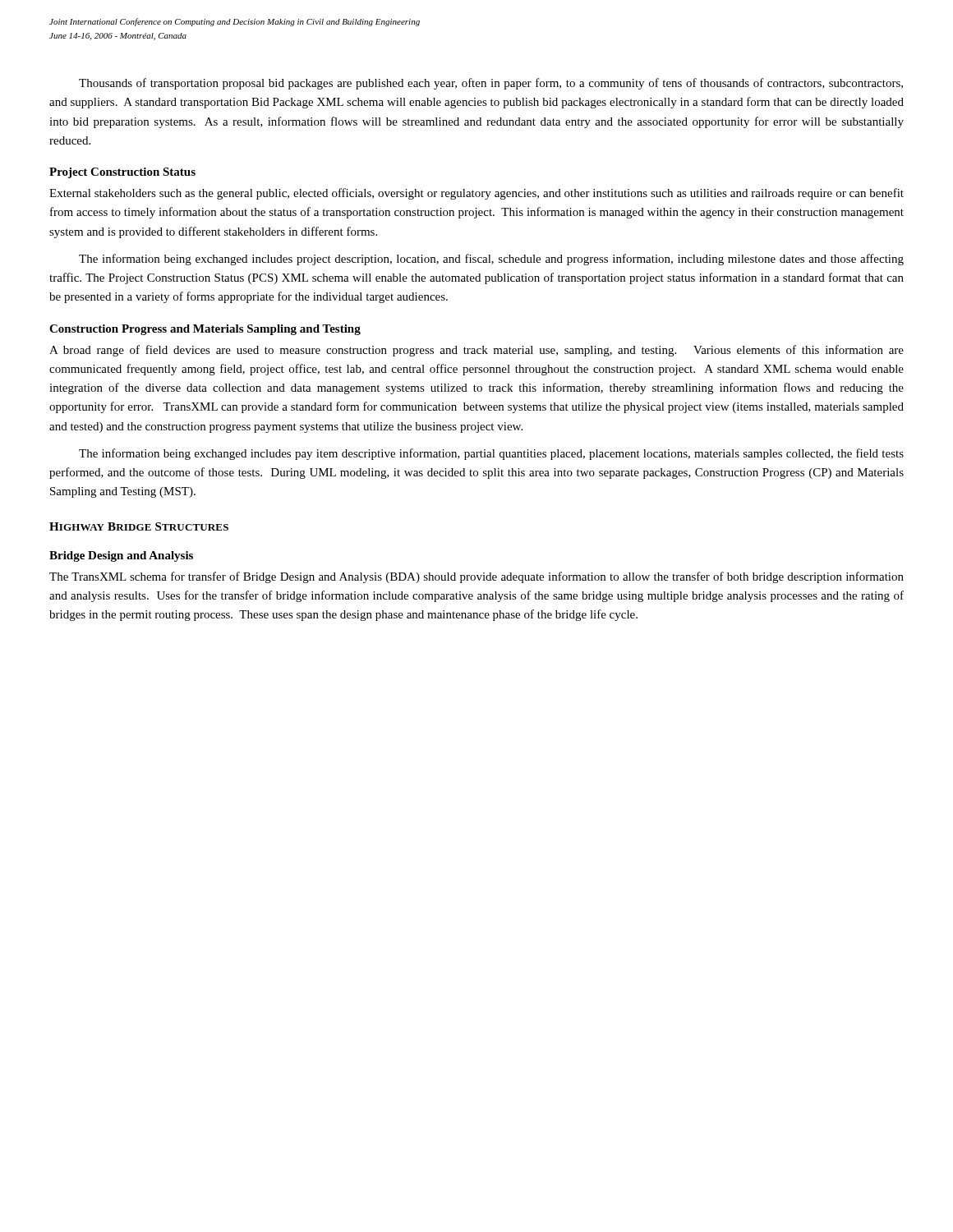Viewport: 953px width, 1232px height.
Task: Find the section header containing "Construction Progress and Materials Sampling"
Action: tap(205, 328)
